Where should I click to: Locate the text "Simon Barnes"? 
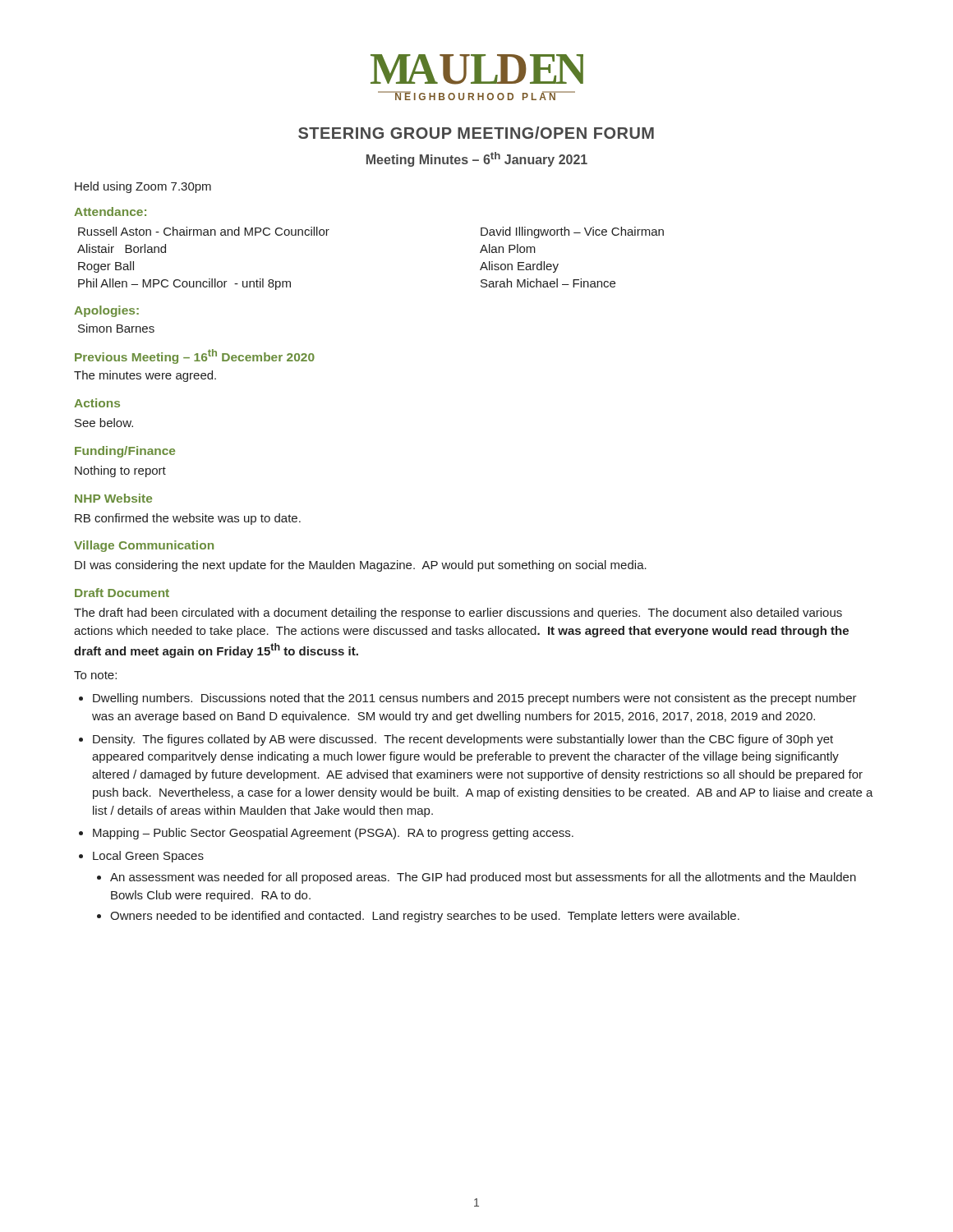[116, 328]
